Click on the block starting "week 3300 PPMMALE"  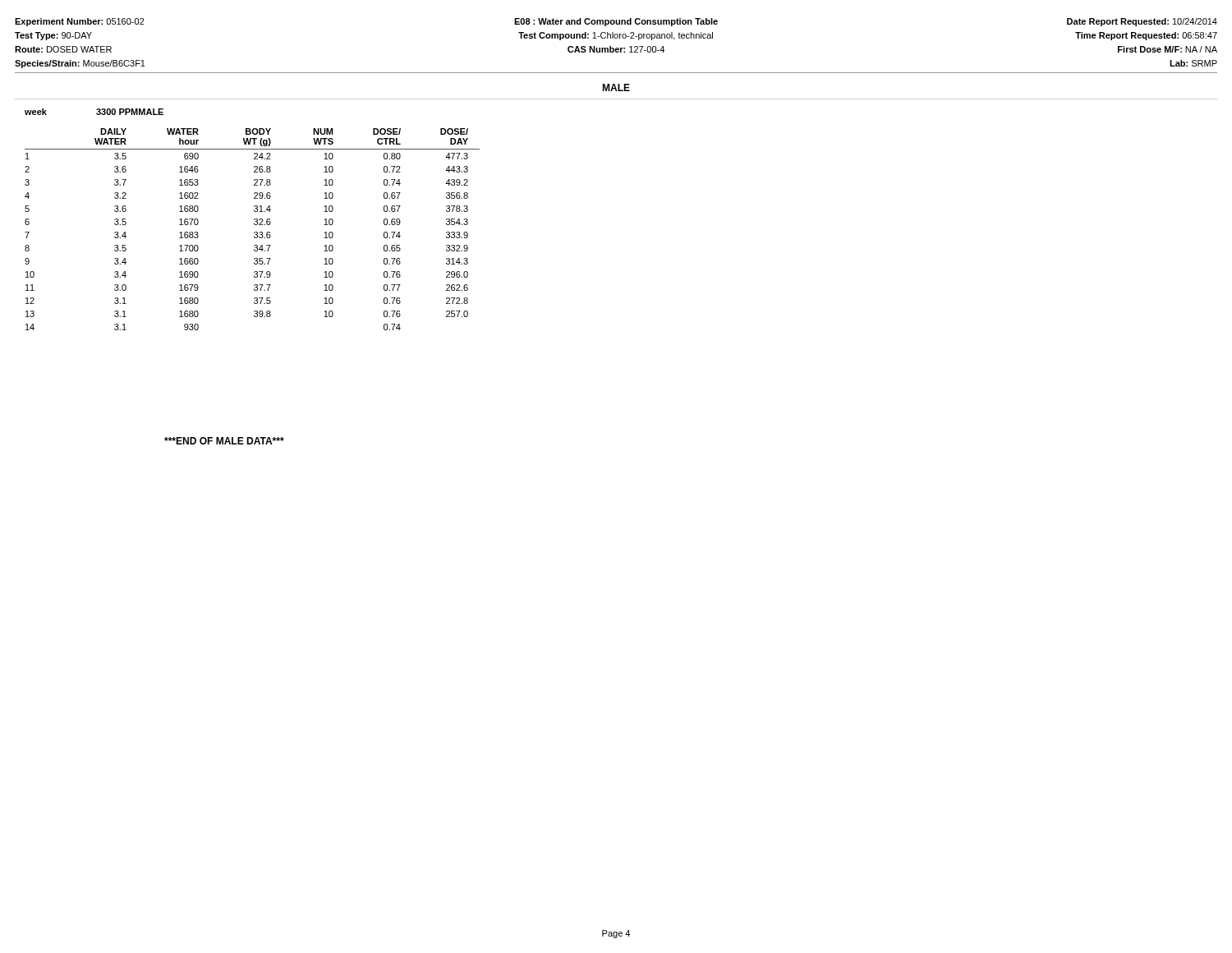click(94, 112)
